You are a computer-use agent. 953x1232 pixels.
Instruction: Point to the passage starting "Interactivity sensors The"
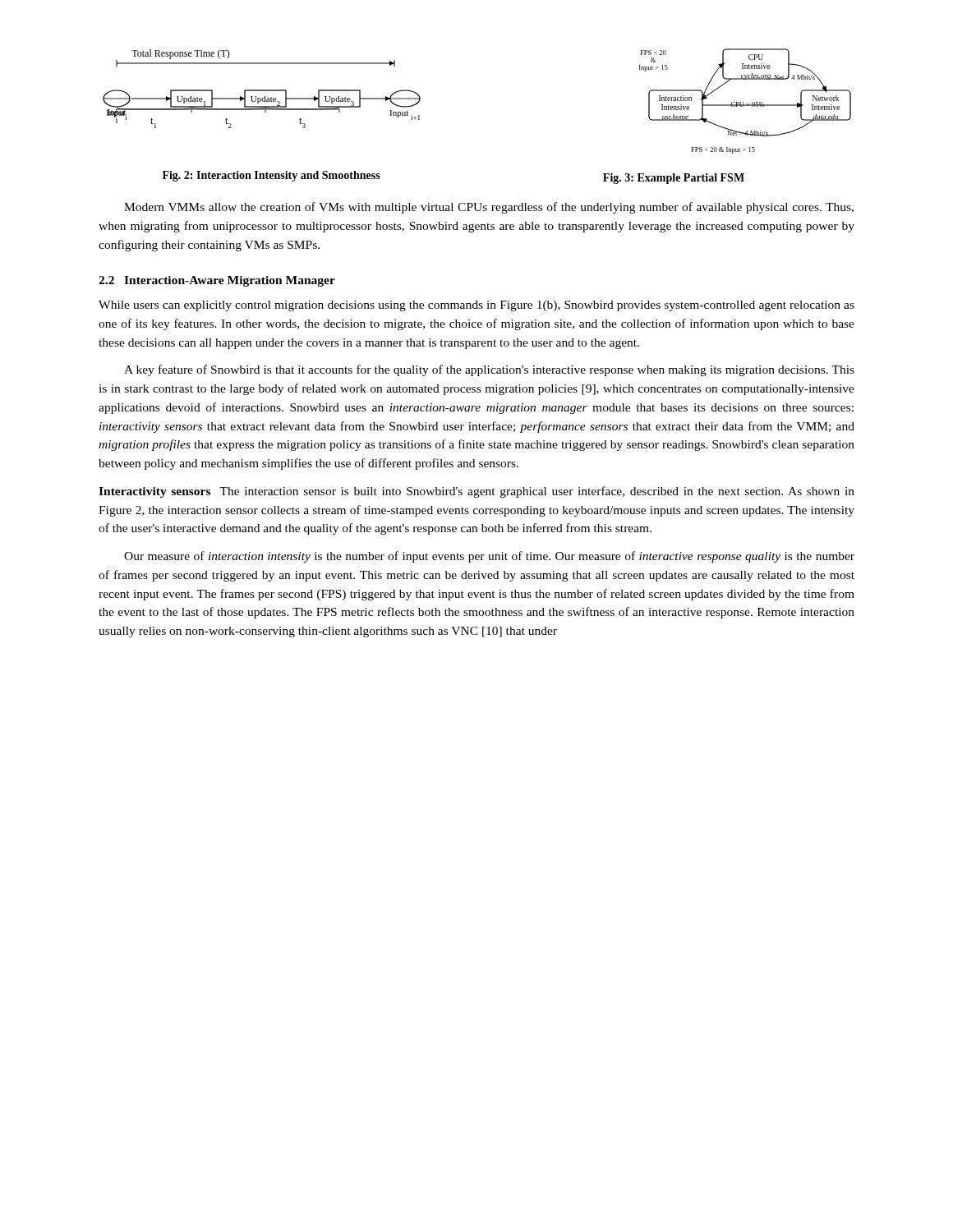point(476,561)
